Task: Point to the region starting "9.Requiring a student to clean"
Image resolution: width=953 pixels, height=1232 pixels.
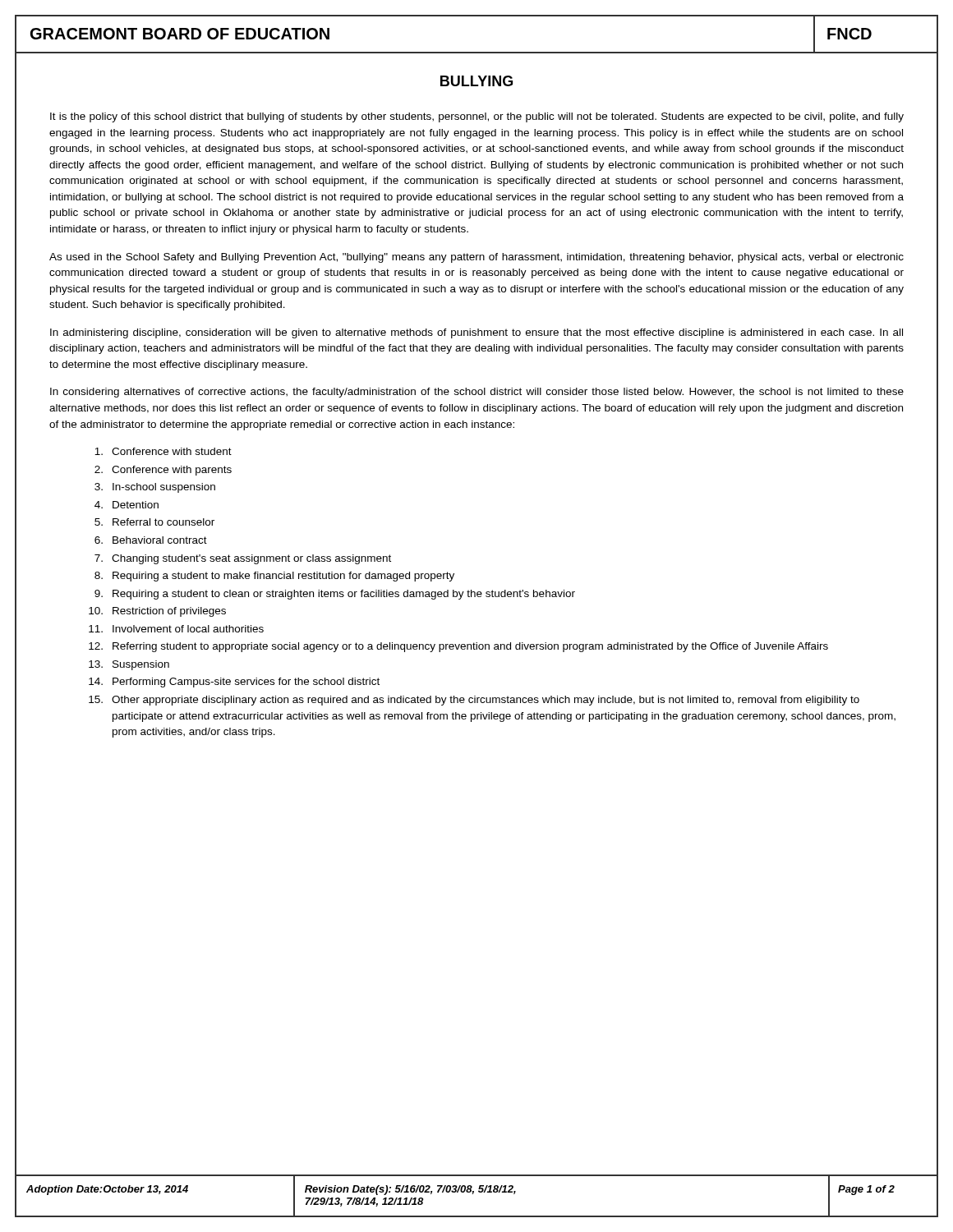Action: (x=489, y=593)
